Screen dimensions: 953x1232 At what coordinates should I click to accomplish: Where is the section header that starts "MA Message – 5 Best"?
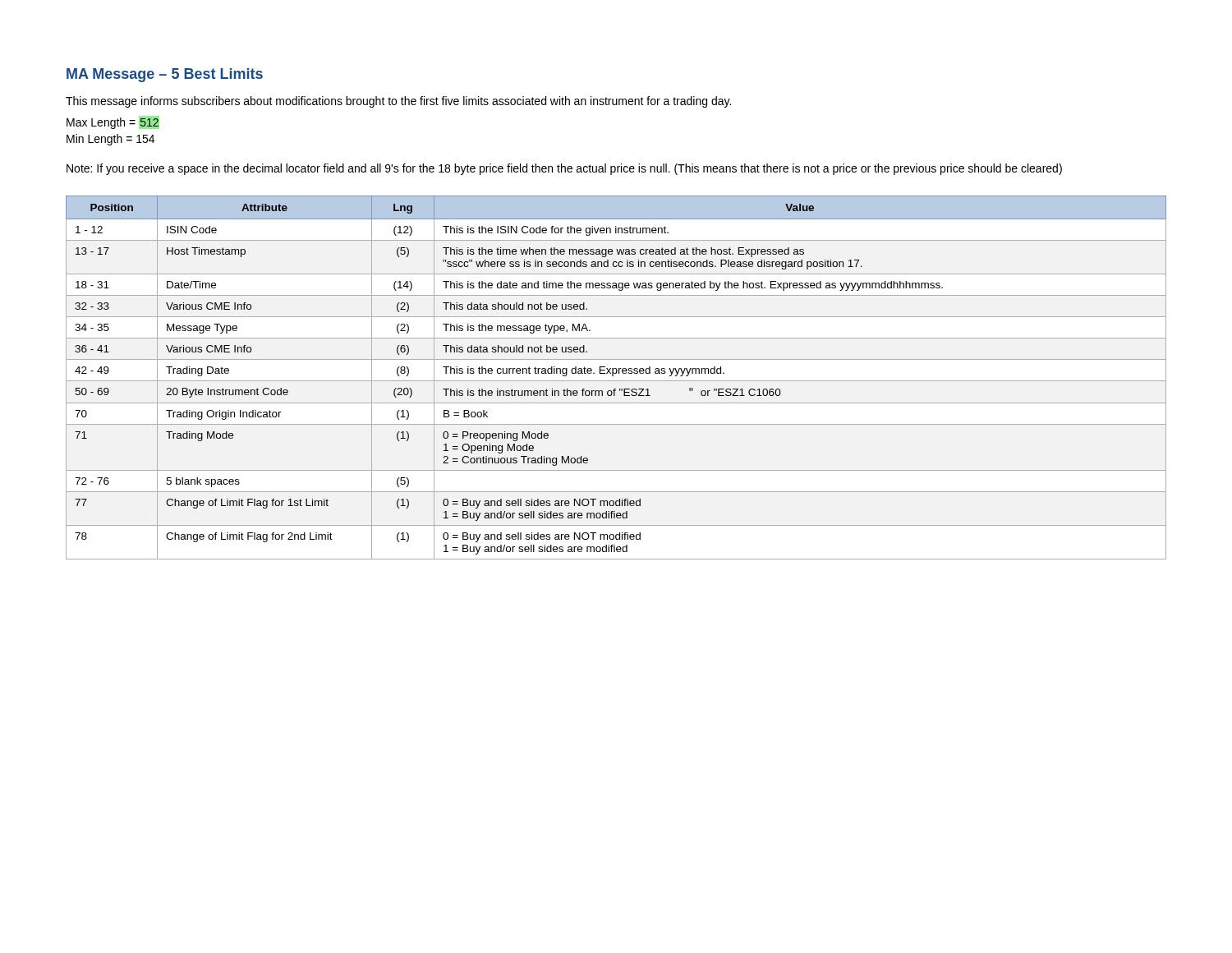[164, 74]
